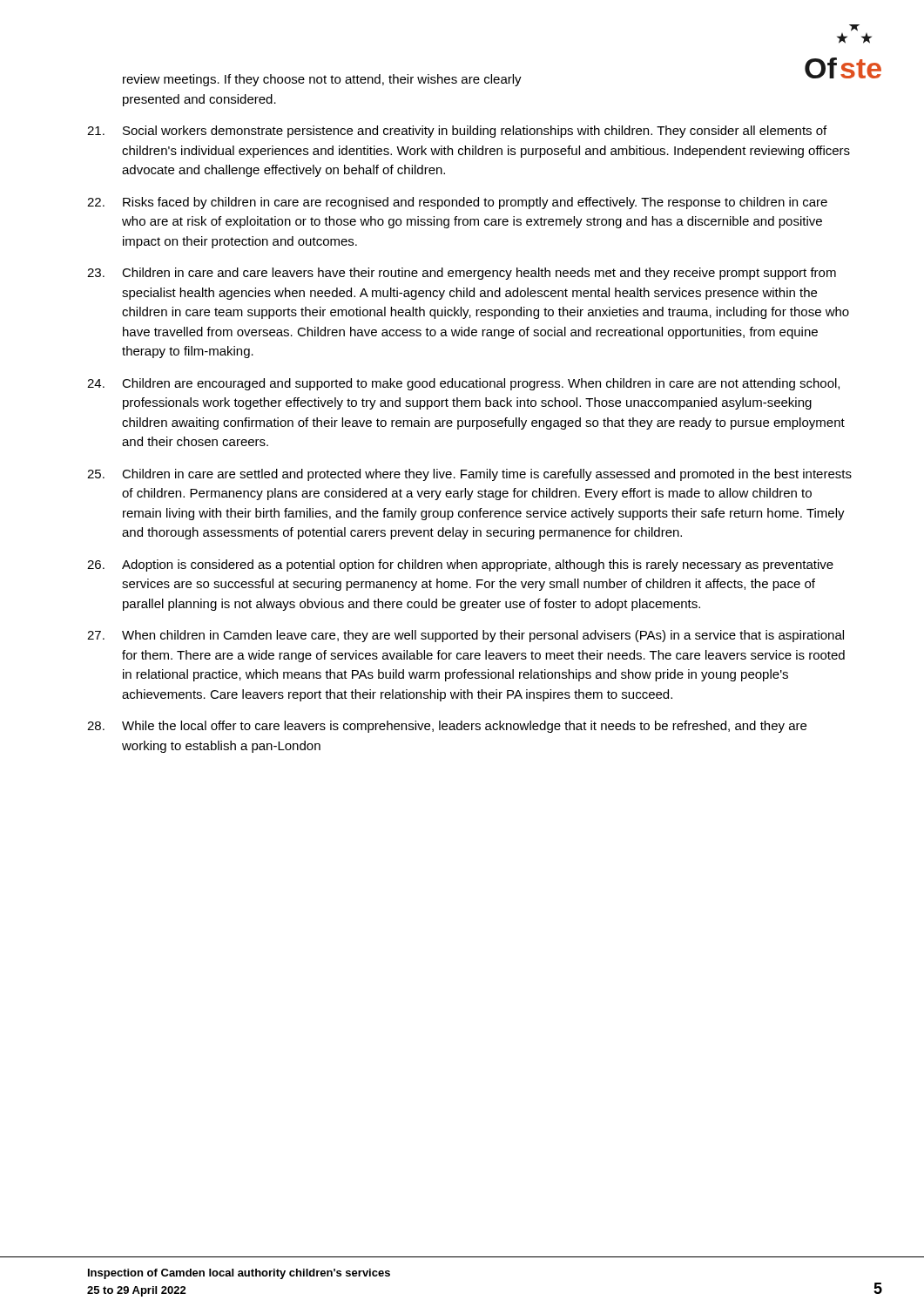Viewport: 924px width, 1307px height.
Task: Select the passage starting "23. Children in"
Action: tap(471, 312)
